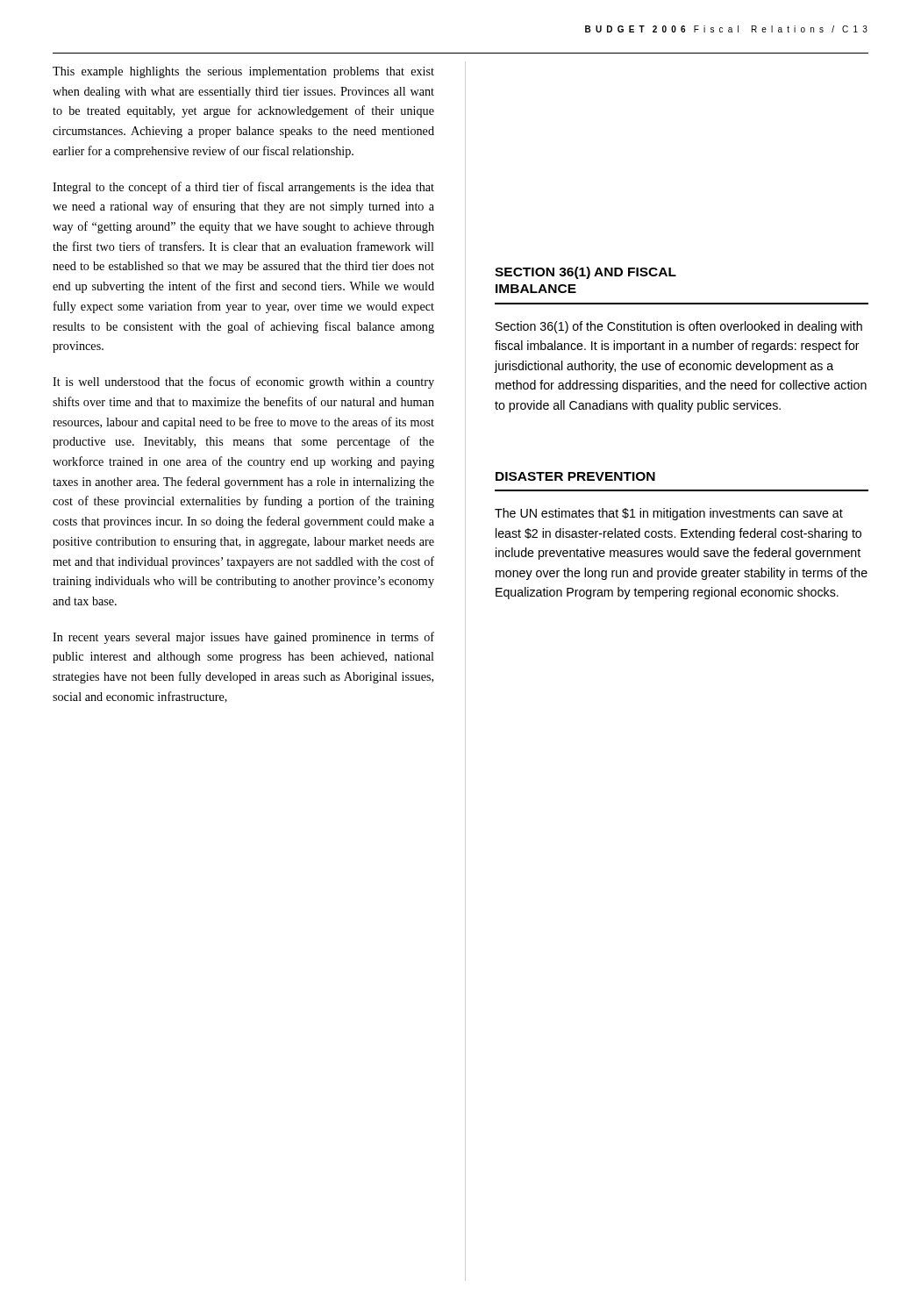Navigate to the element starting "Integral to the concept of"
The width and height of the screenshot is (921, 1316).
(x=243, y=267)
